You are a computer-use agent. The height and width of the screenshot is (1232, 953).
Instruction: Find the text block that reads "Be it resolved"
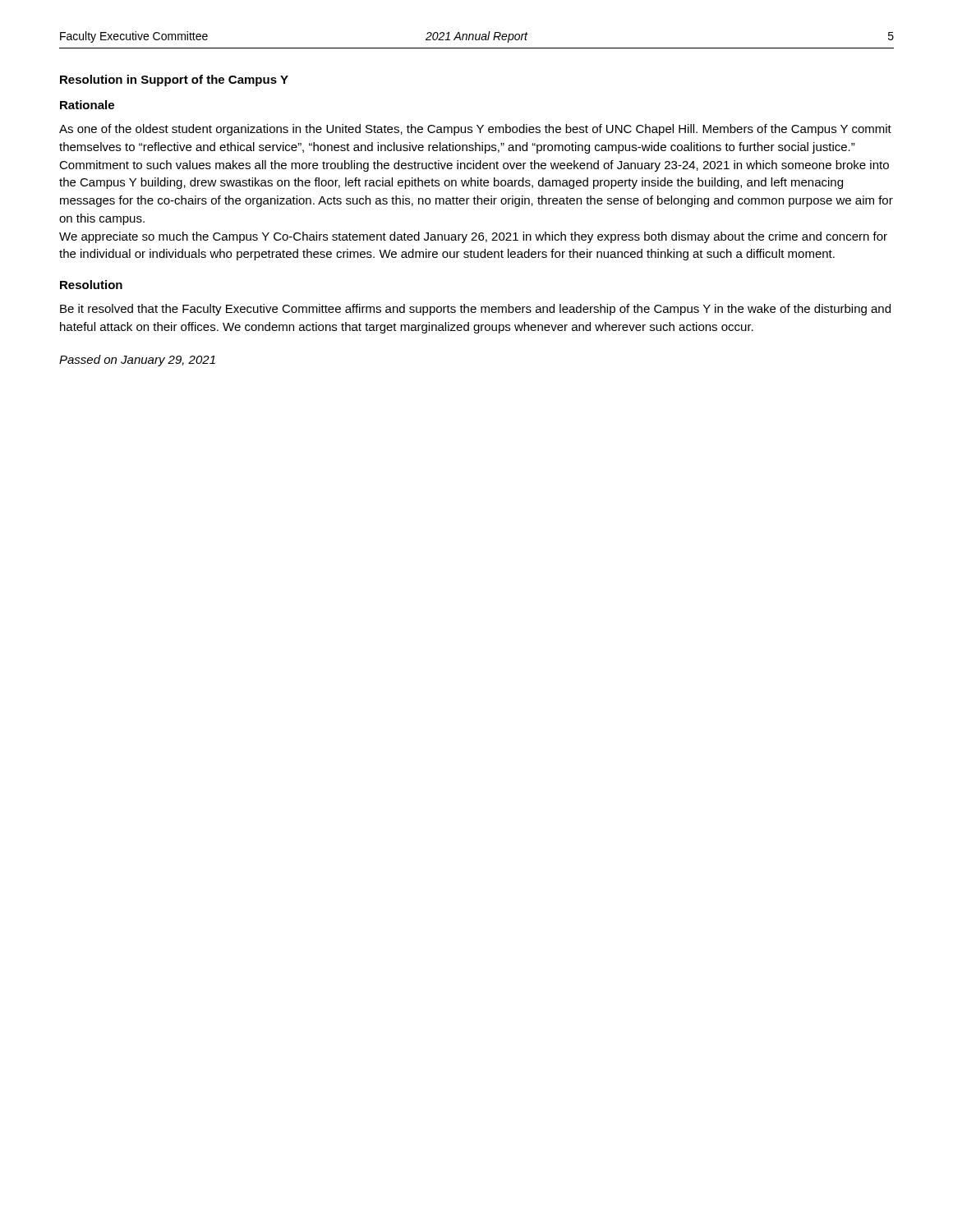tap(475, 317)
